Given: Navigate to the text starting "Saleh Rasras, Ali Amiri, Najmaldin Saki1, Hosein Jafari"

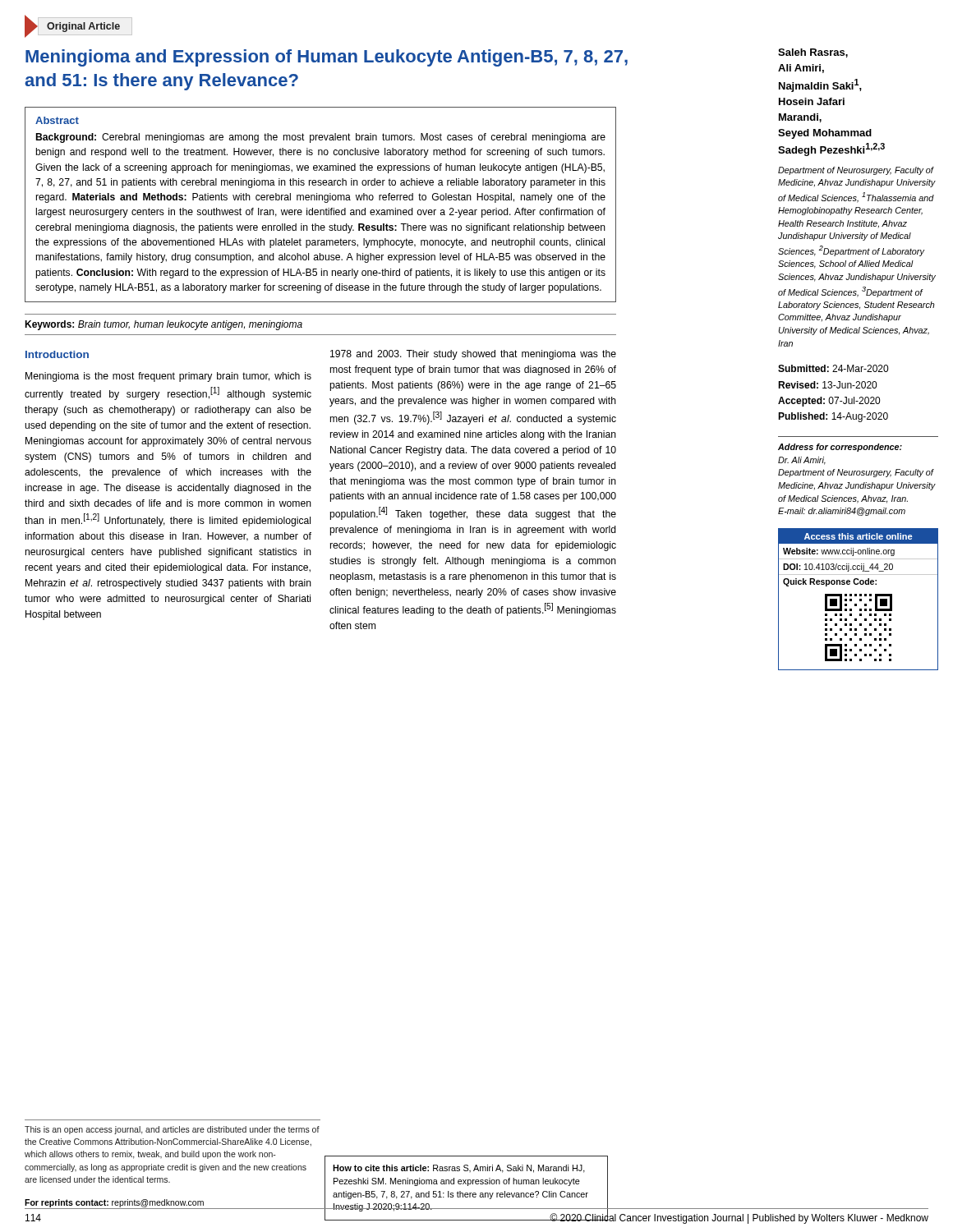Looking at the screenshot, I should [832, 101].
